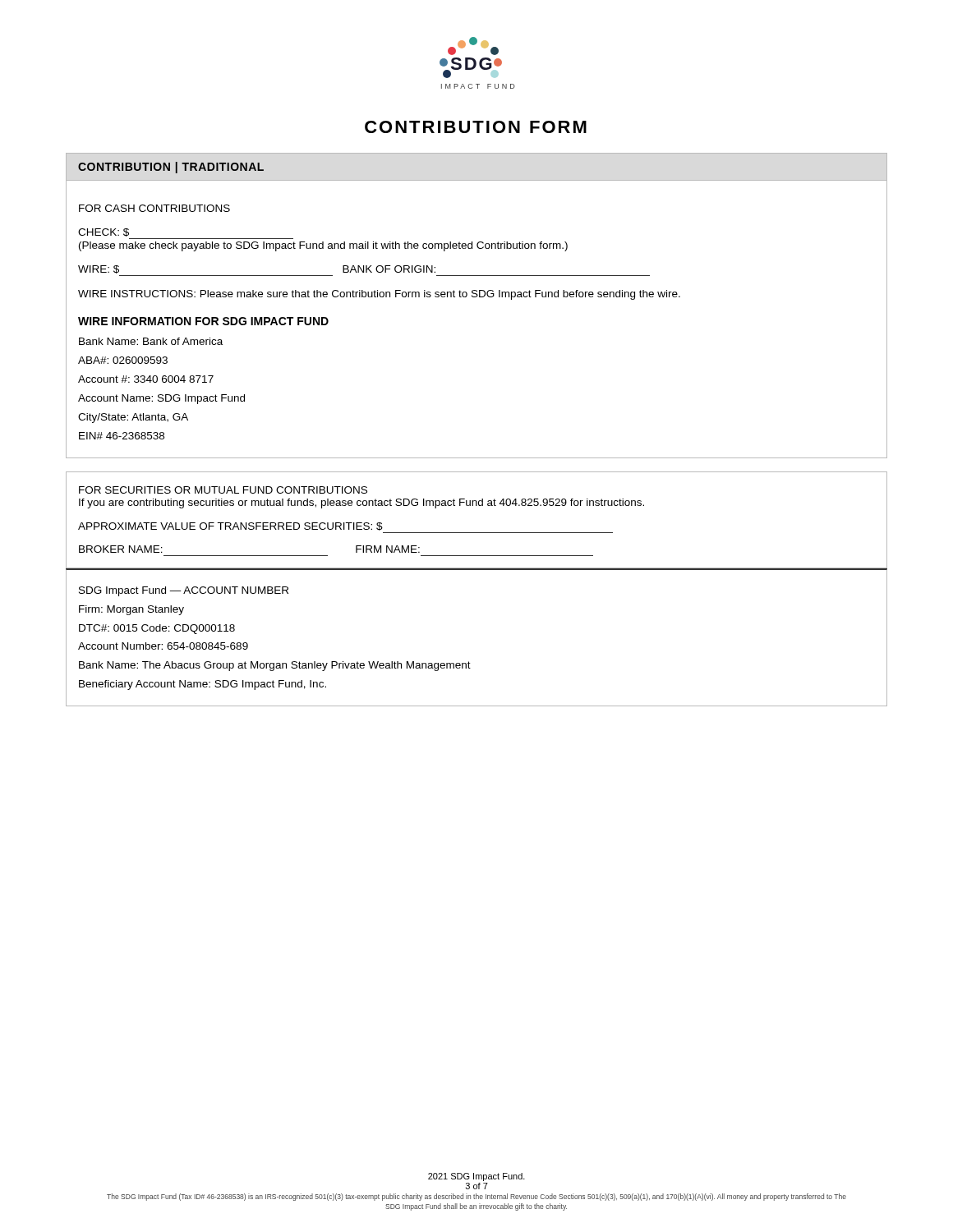
Task: Click on the text block that says "Bank Name: Bank of America"
Action: pos(162,388)
